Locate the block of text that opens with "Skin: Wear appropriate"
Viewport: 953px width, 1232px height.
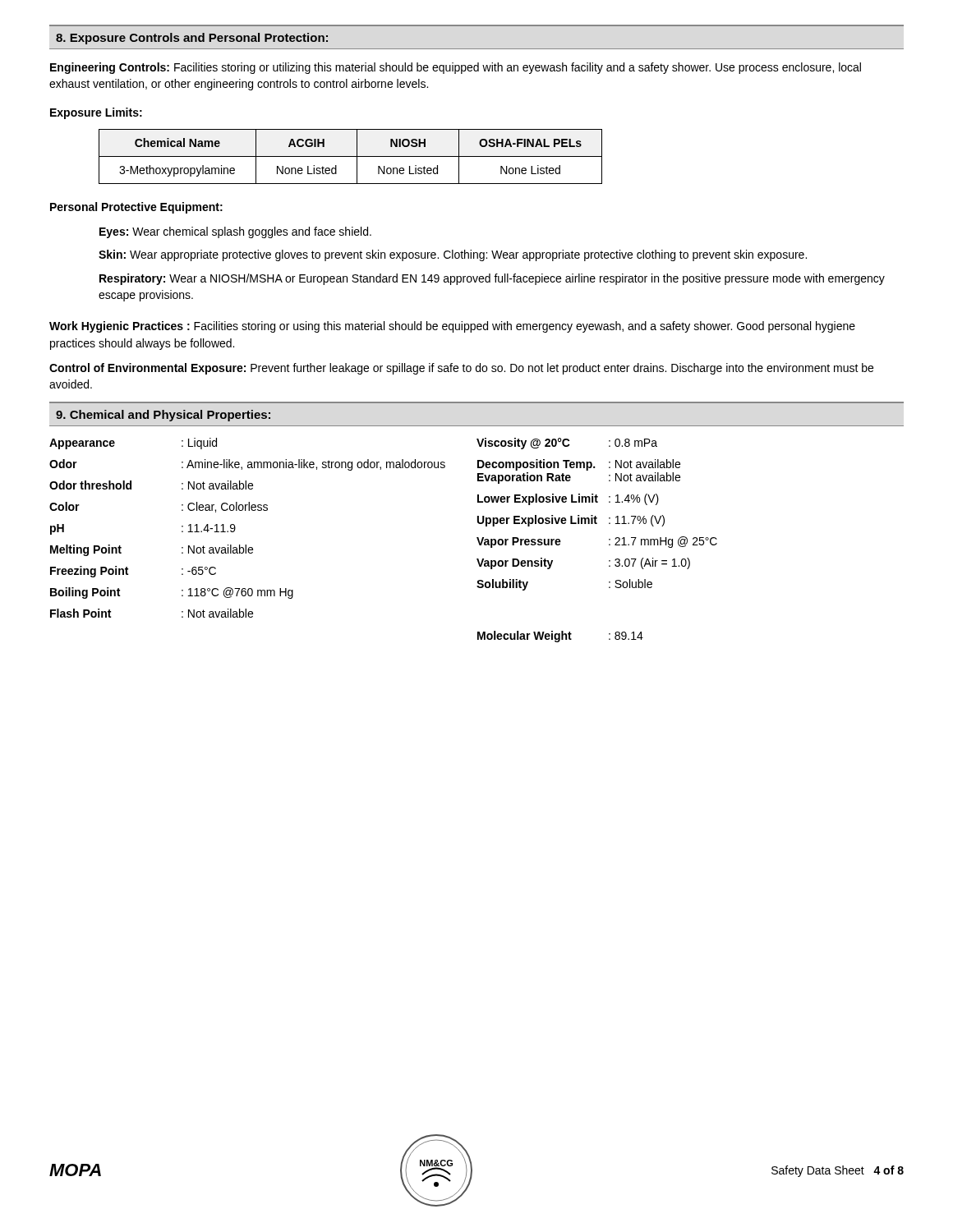(x=453, y=255)
